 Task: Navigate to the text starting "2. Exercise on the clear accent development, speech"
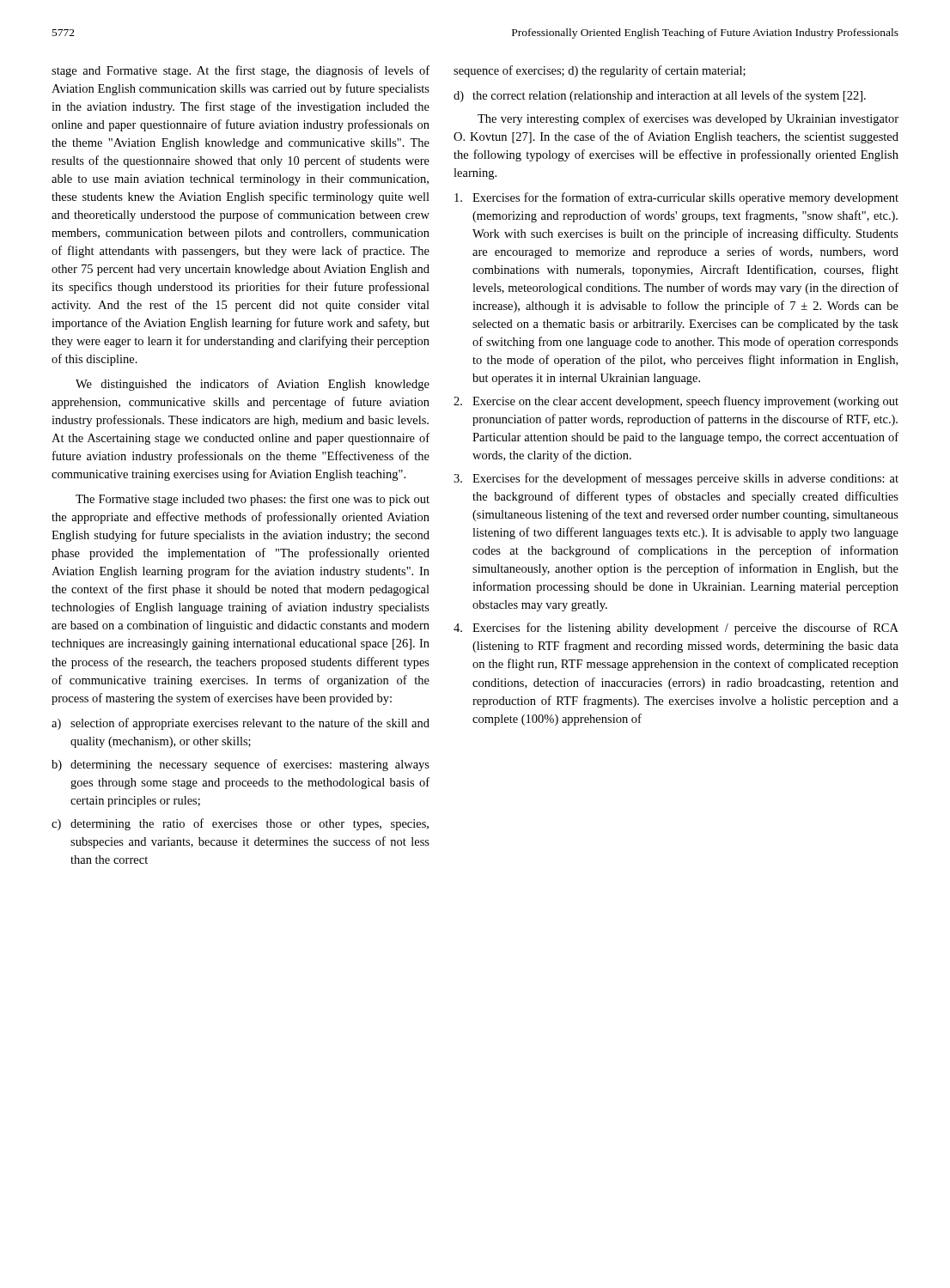(x=676, y=429)
